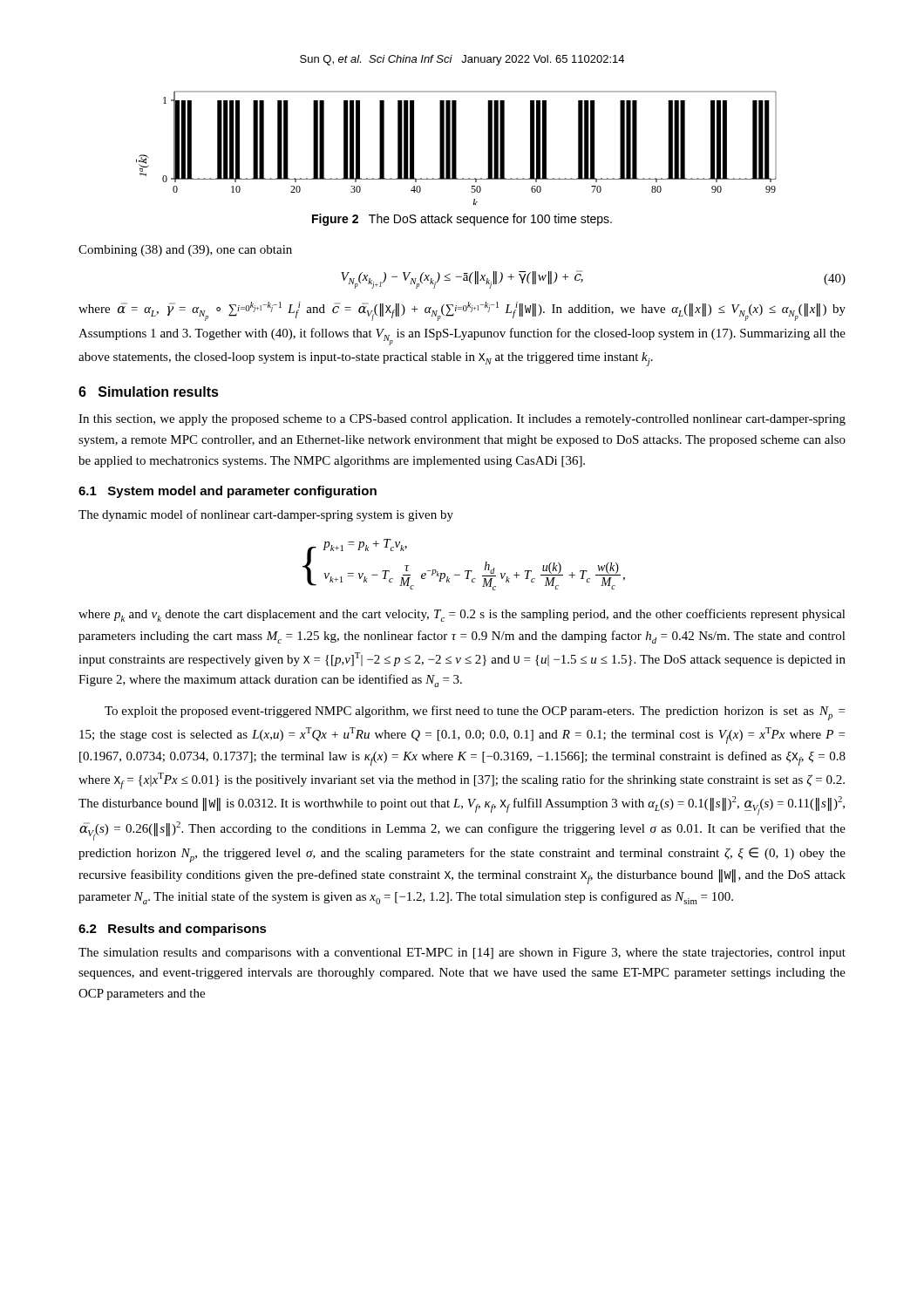Click on the formula containing "VNp(xkj+1) − VNp(xkj)"

tap(593, 279)
